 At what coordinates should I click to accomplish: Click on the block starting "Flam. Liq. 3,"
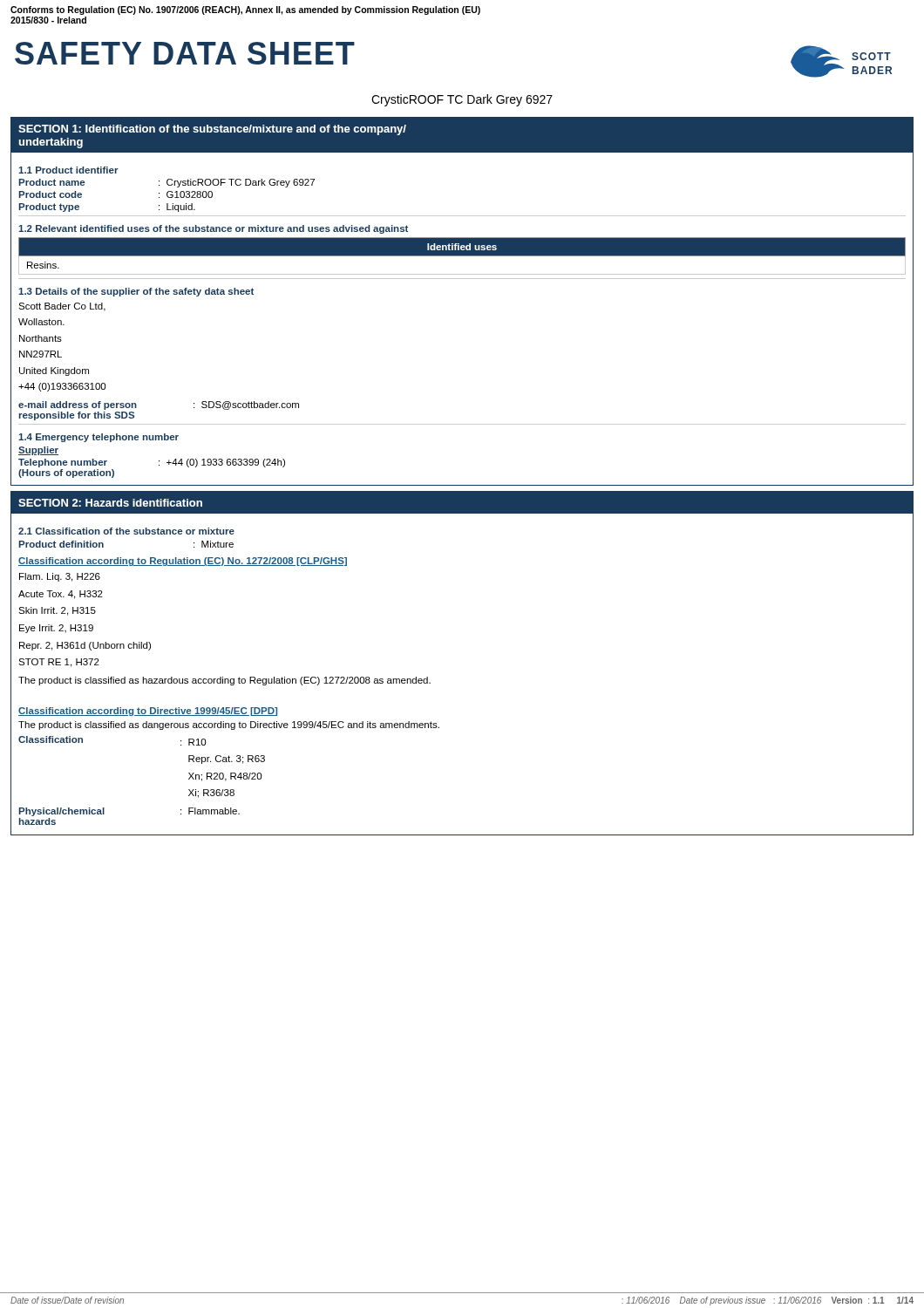(85, 619)
